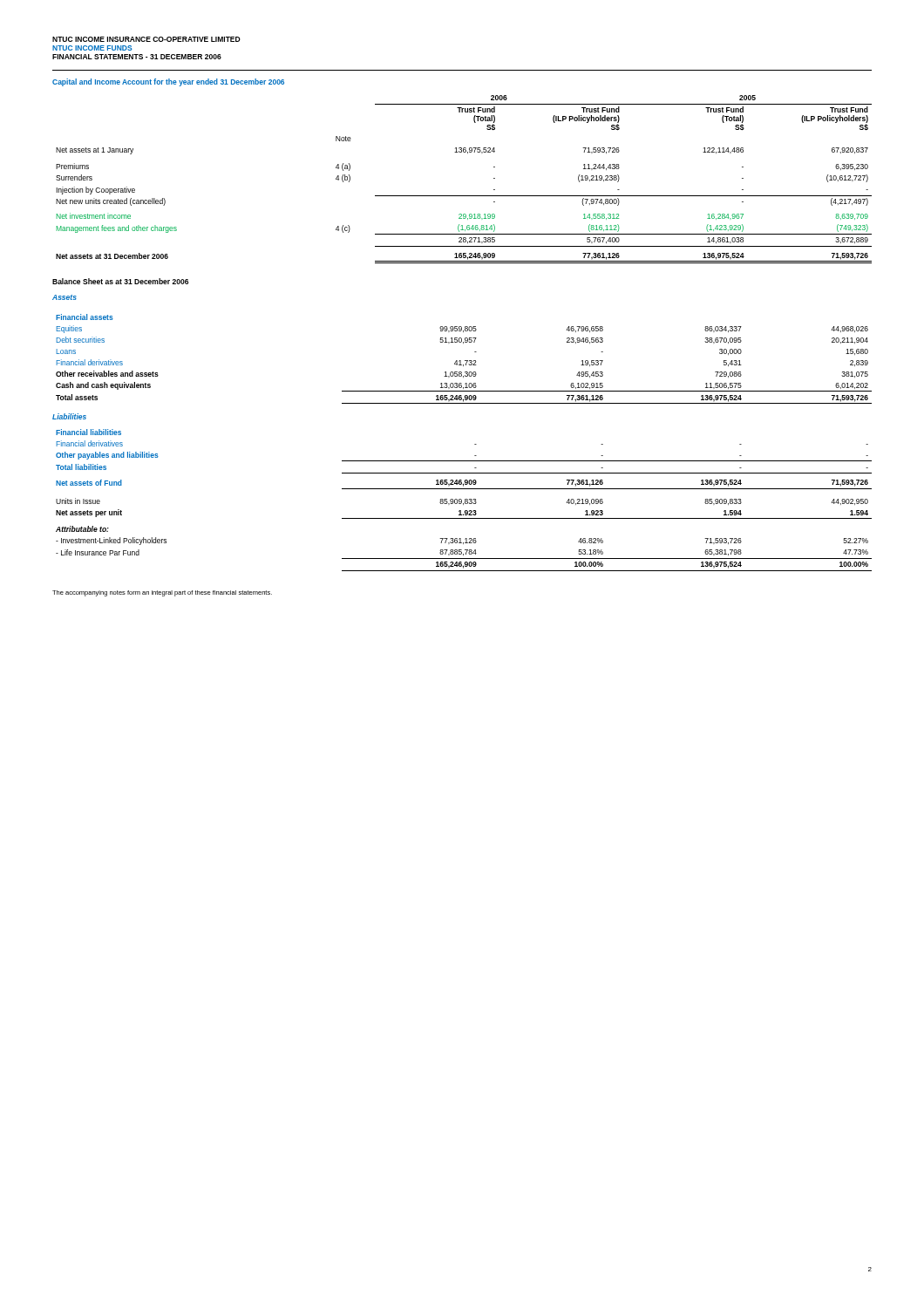Locate the text "Balance Sheet as at 31 December 2006"
This screenshot has width=924, height=1308.
click(120, 282)
